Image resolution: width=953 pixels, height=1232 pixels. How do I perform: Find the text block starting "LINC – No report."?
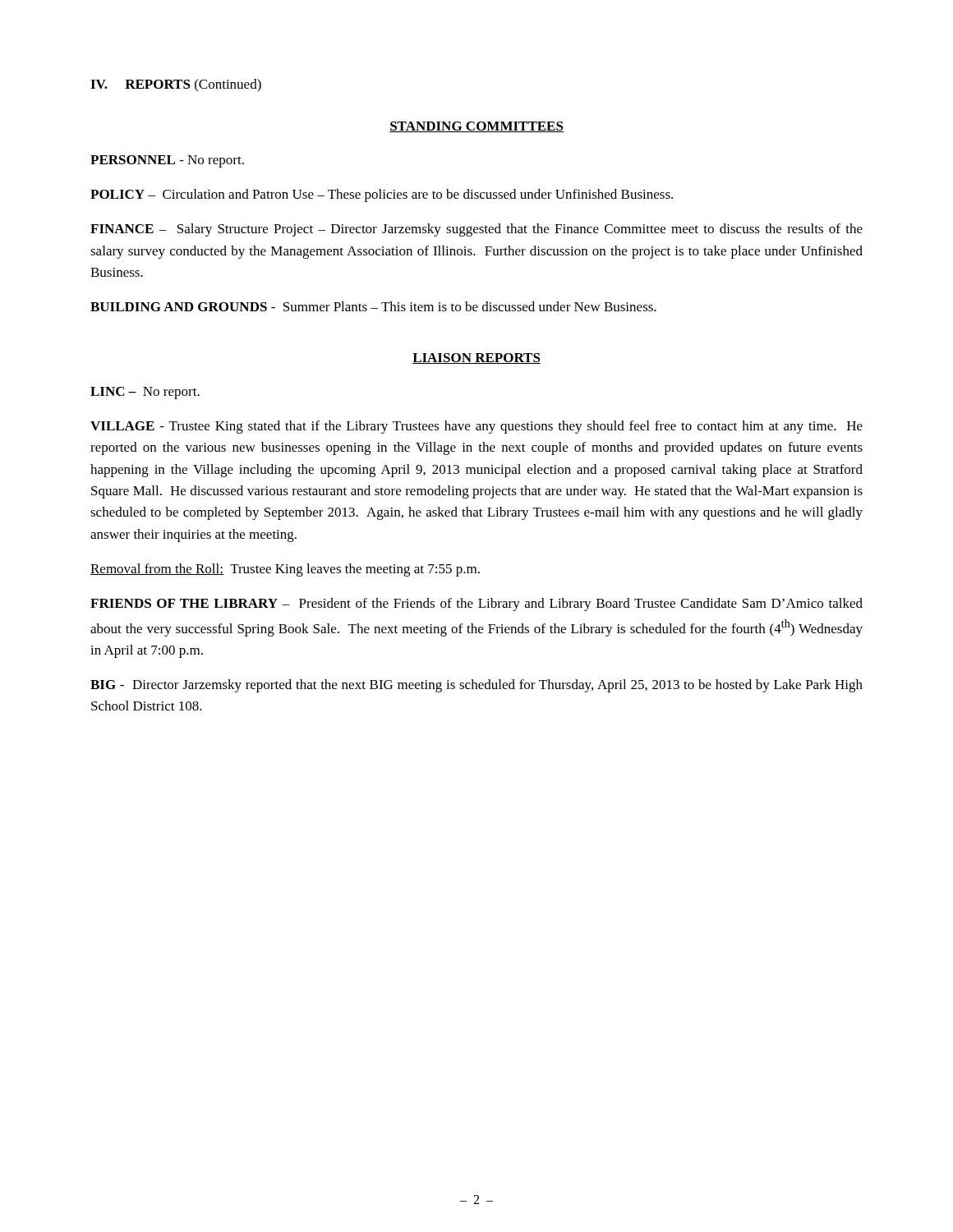[x=145, y=391]
